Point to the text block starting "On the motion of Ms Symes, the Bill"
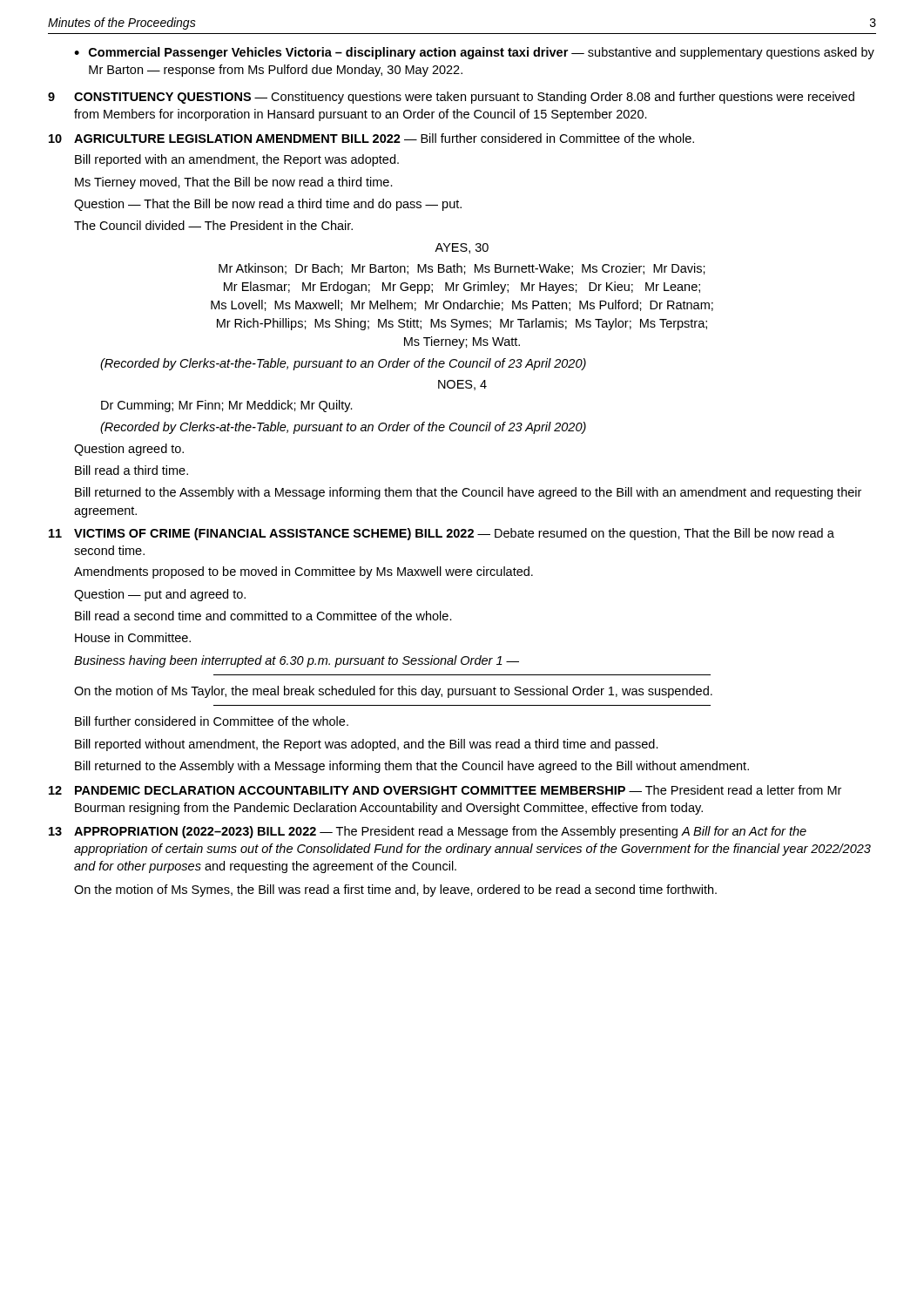Image resolution: width=924 pixels, height=1307 pixels. pos(396,889)
